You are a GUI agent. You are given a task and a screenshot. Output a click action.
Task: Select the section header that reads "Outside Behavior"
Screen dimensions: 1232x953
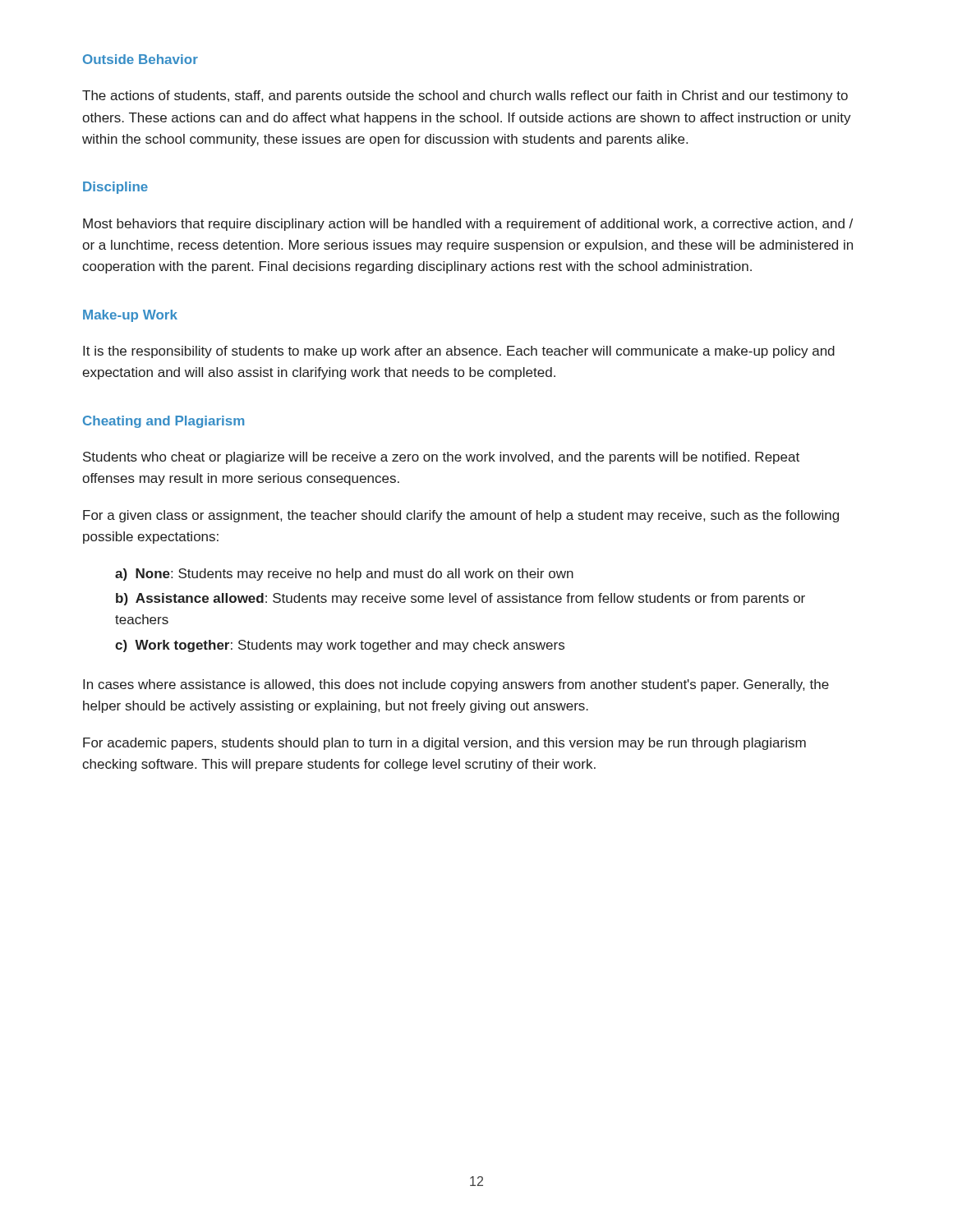point(140,60)
